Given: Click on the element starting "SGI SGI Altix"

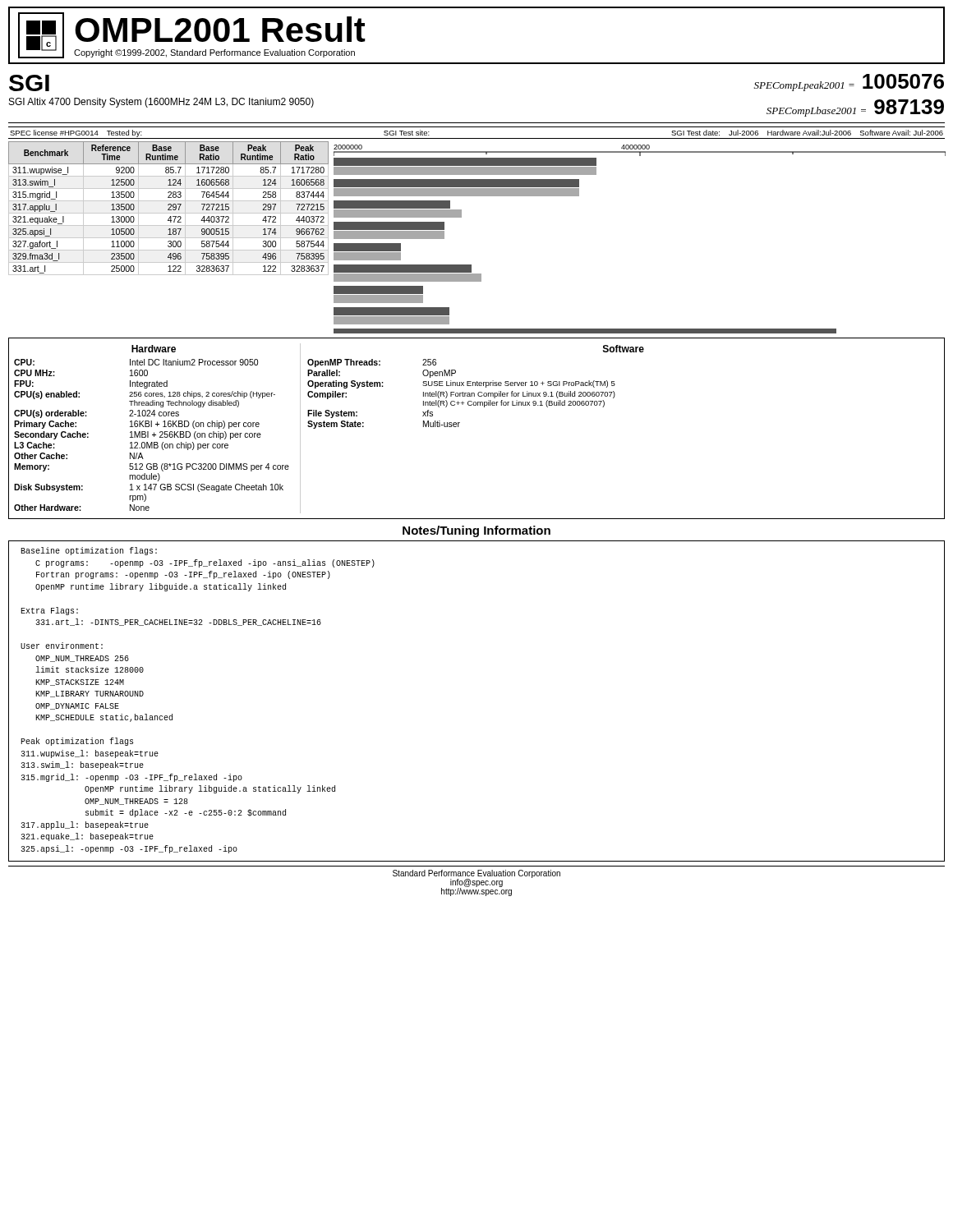Looking at the screenshot, I should click(x=35, y=83).
